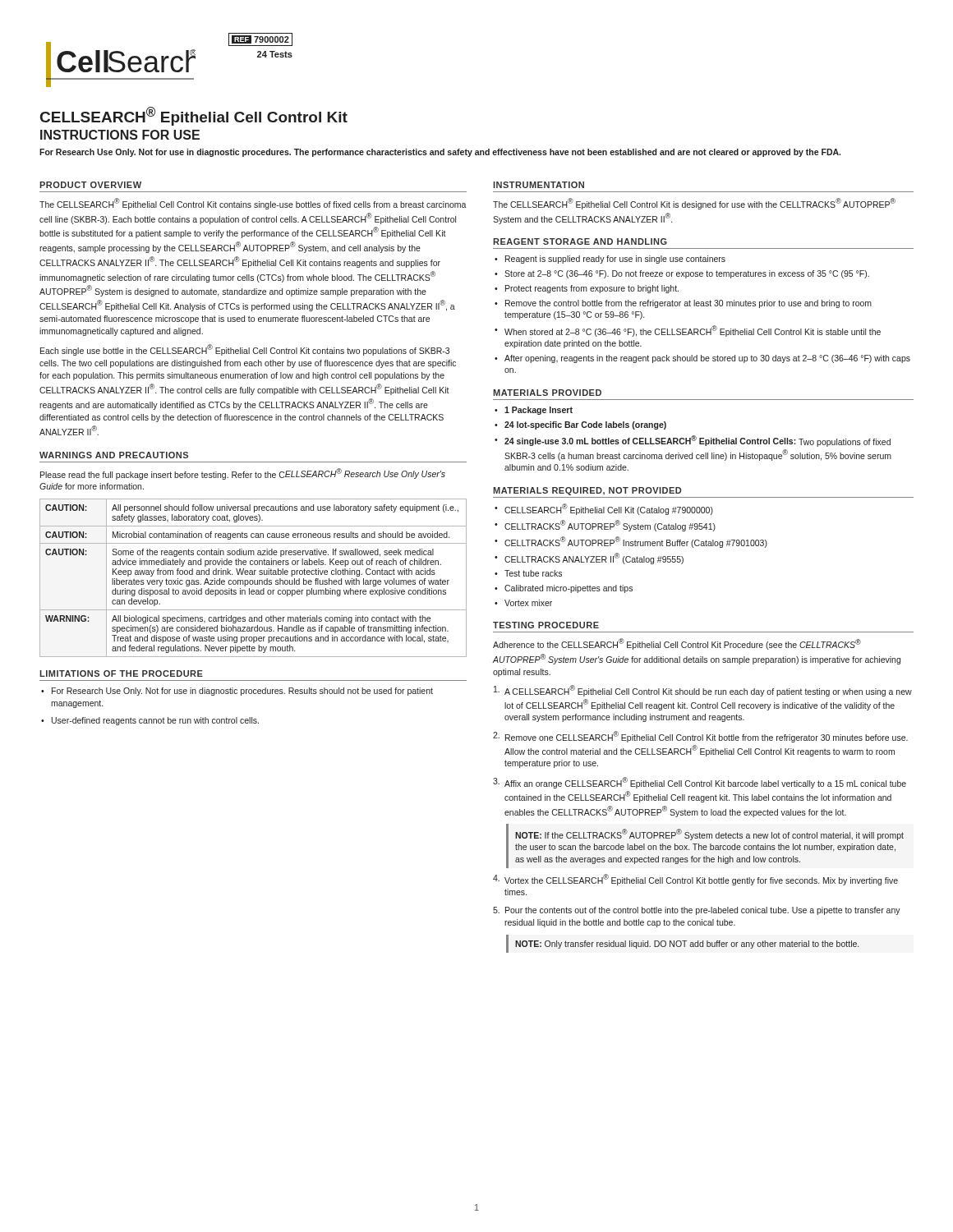The height and width of the screenshot is (1232, 953).
Task: Find the text block starting "Each single use"
Action: click(x=248, y=390)
